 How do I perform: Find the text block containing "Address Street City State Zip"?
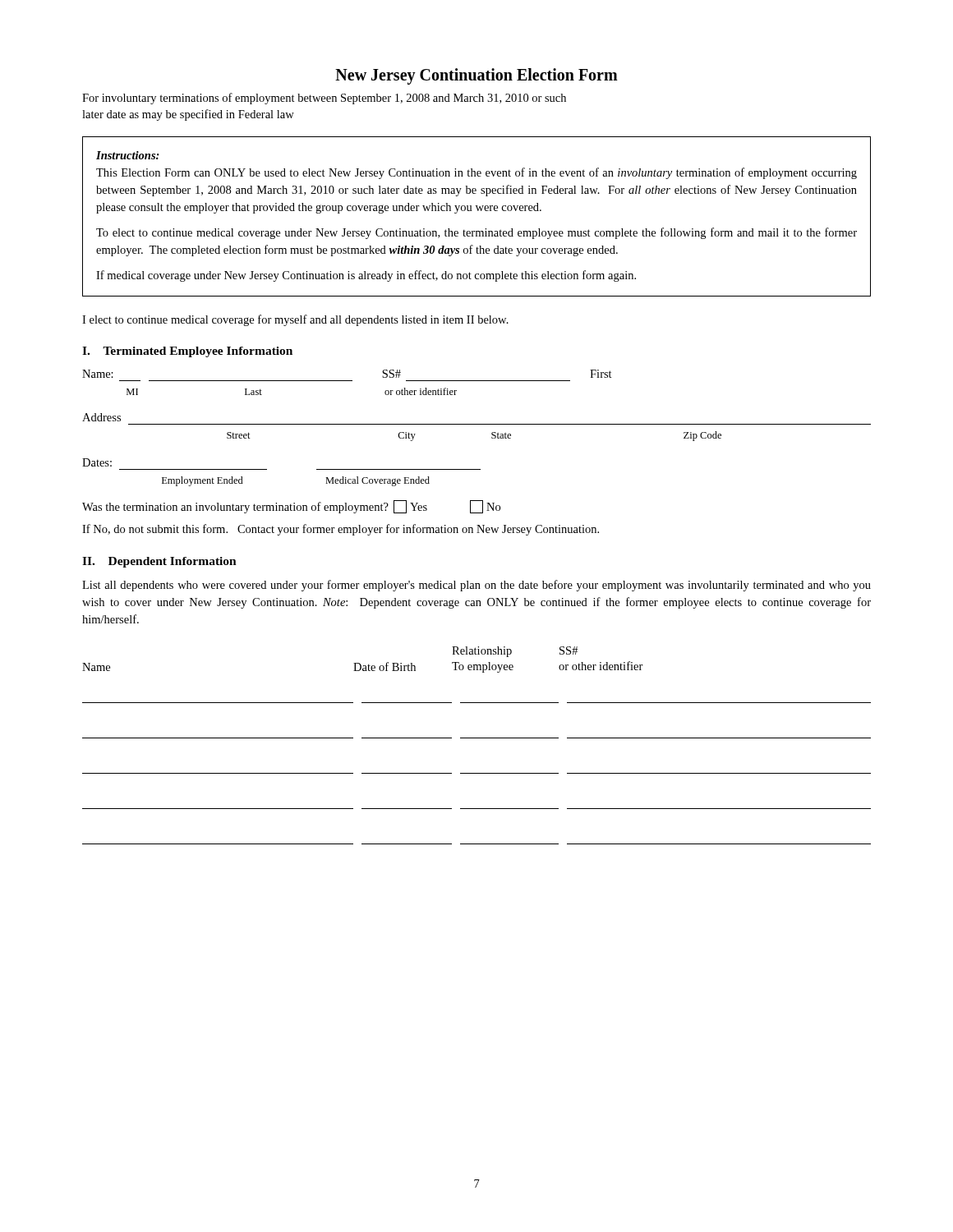(x=476, y=426)
